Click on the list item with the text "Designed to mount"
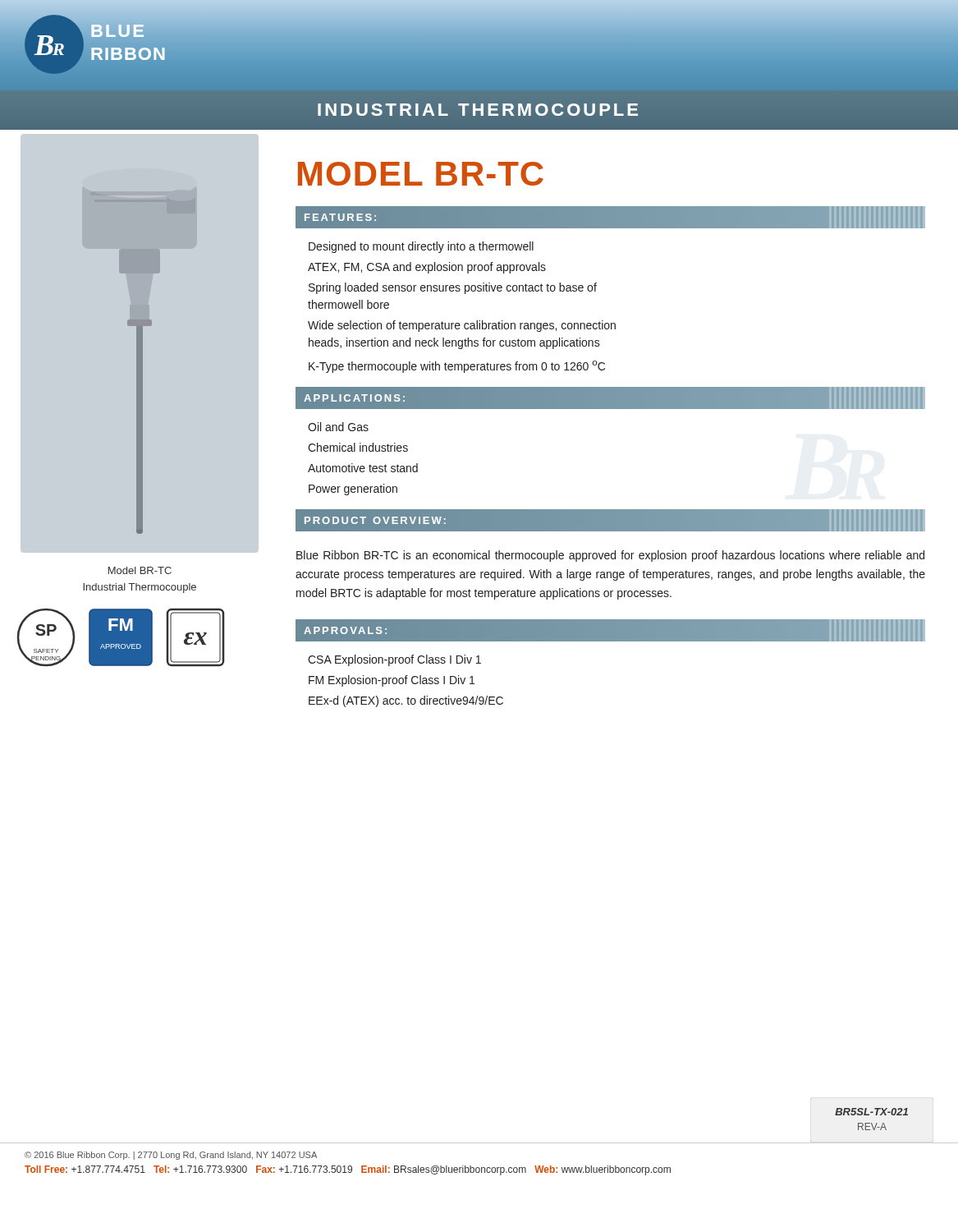 [421, 246]
